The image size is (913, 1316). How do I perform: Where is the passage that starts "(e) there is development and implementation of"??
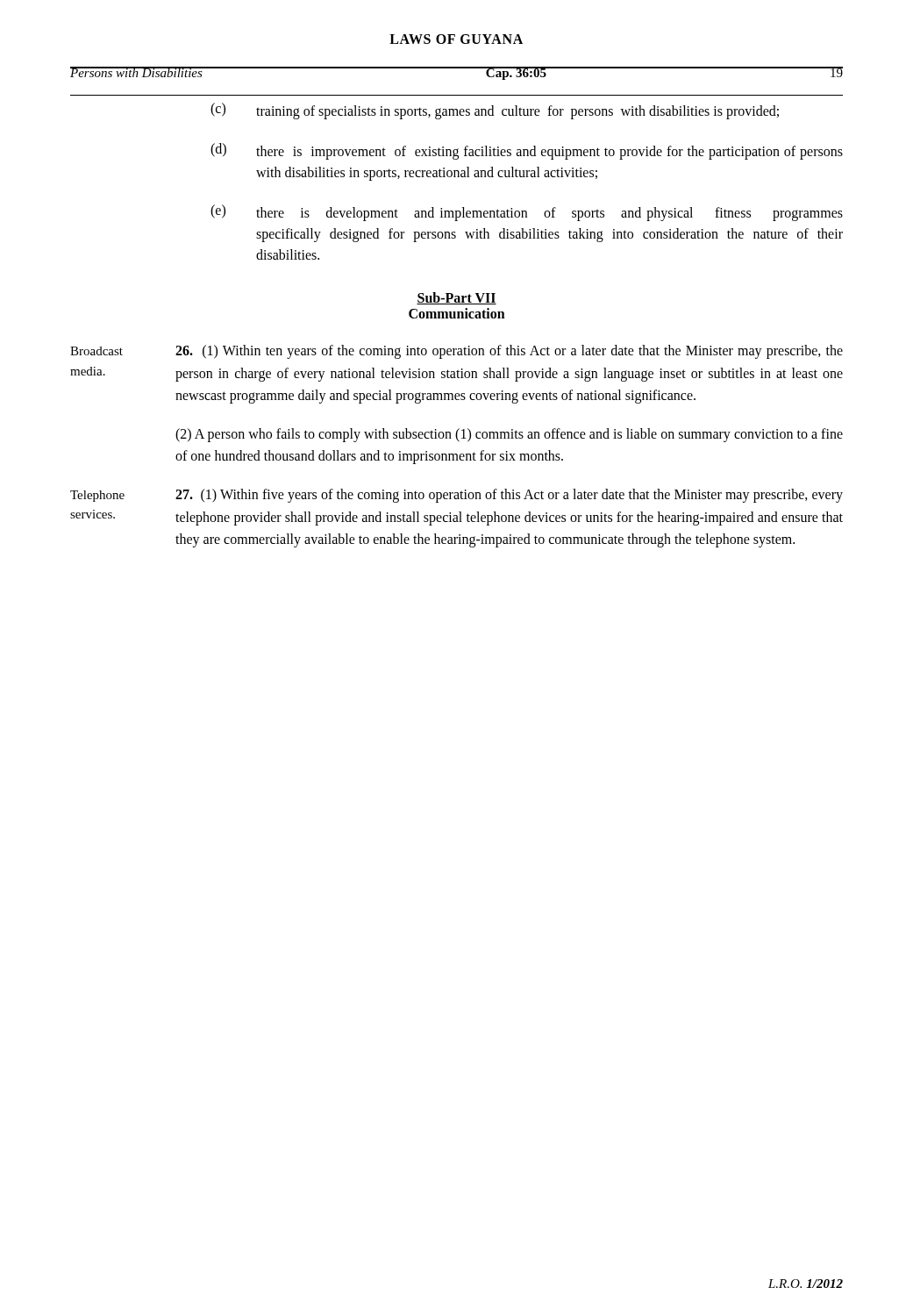(527, 234)
